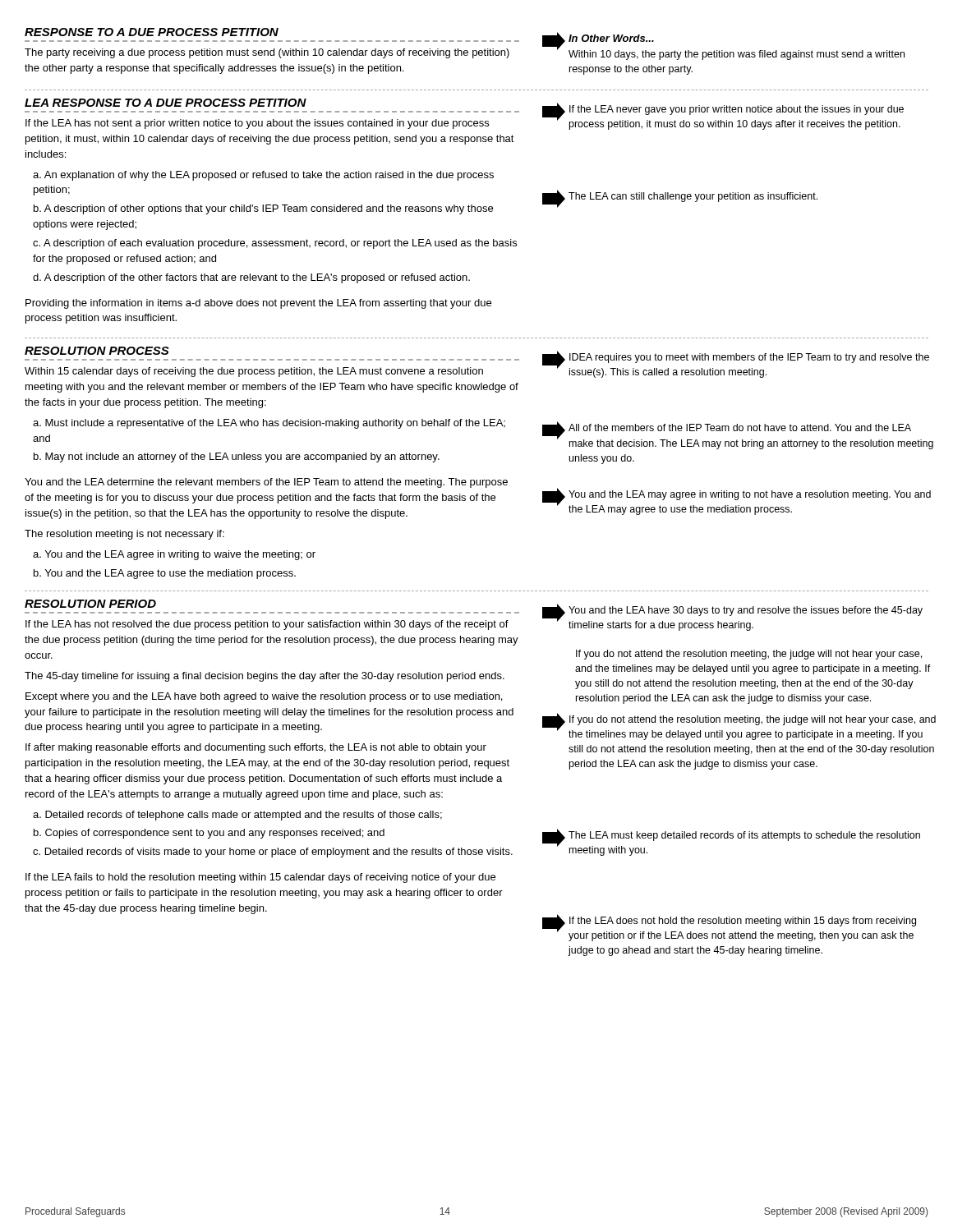
Task: Where is the passage that starts "In Other Words... Within 10 days, the party"?
Action: pyautogui.click(x=739, y=54)
